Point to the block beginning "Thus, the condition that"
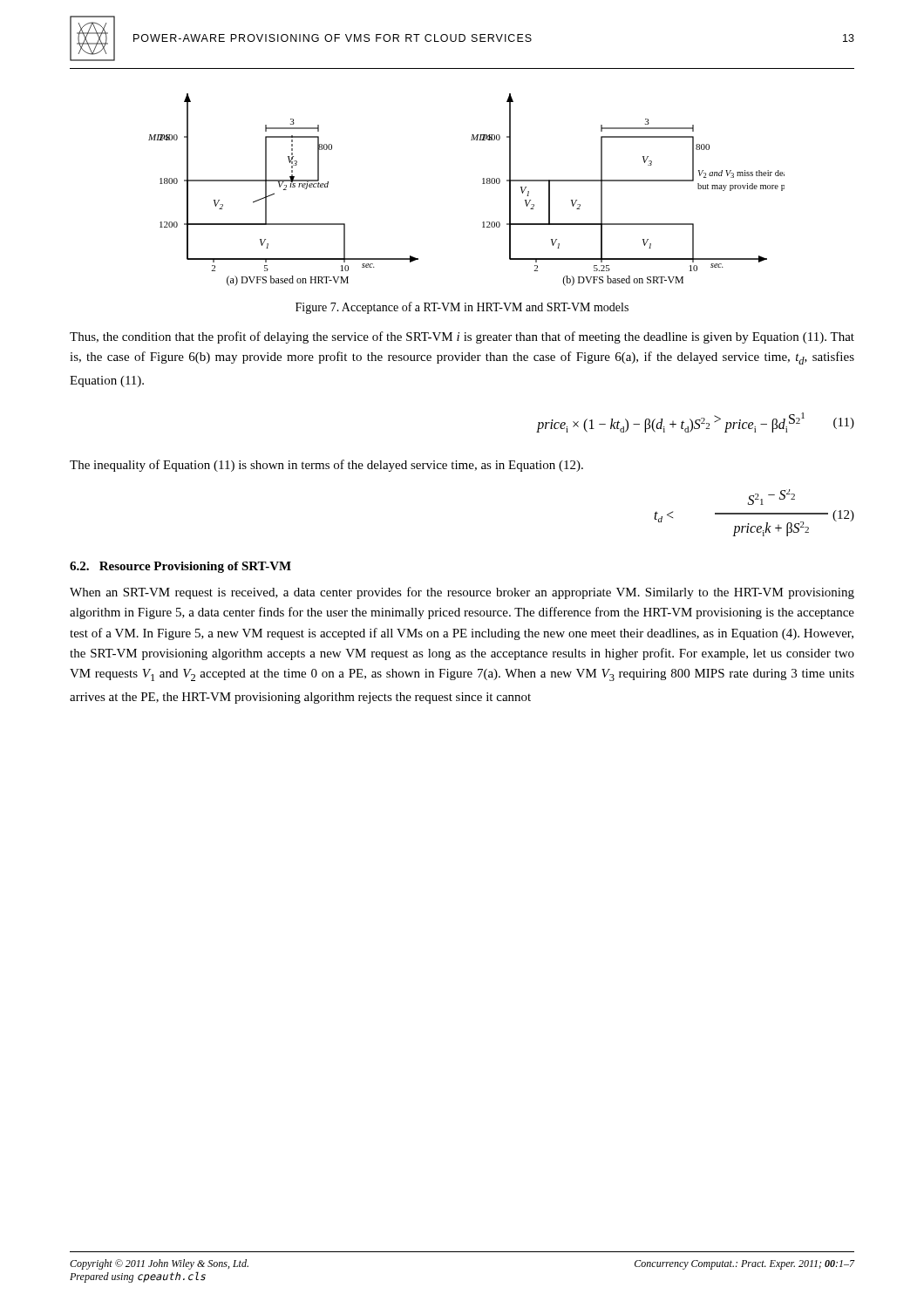The image size is (924, 1308). [462, 358]
